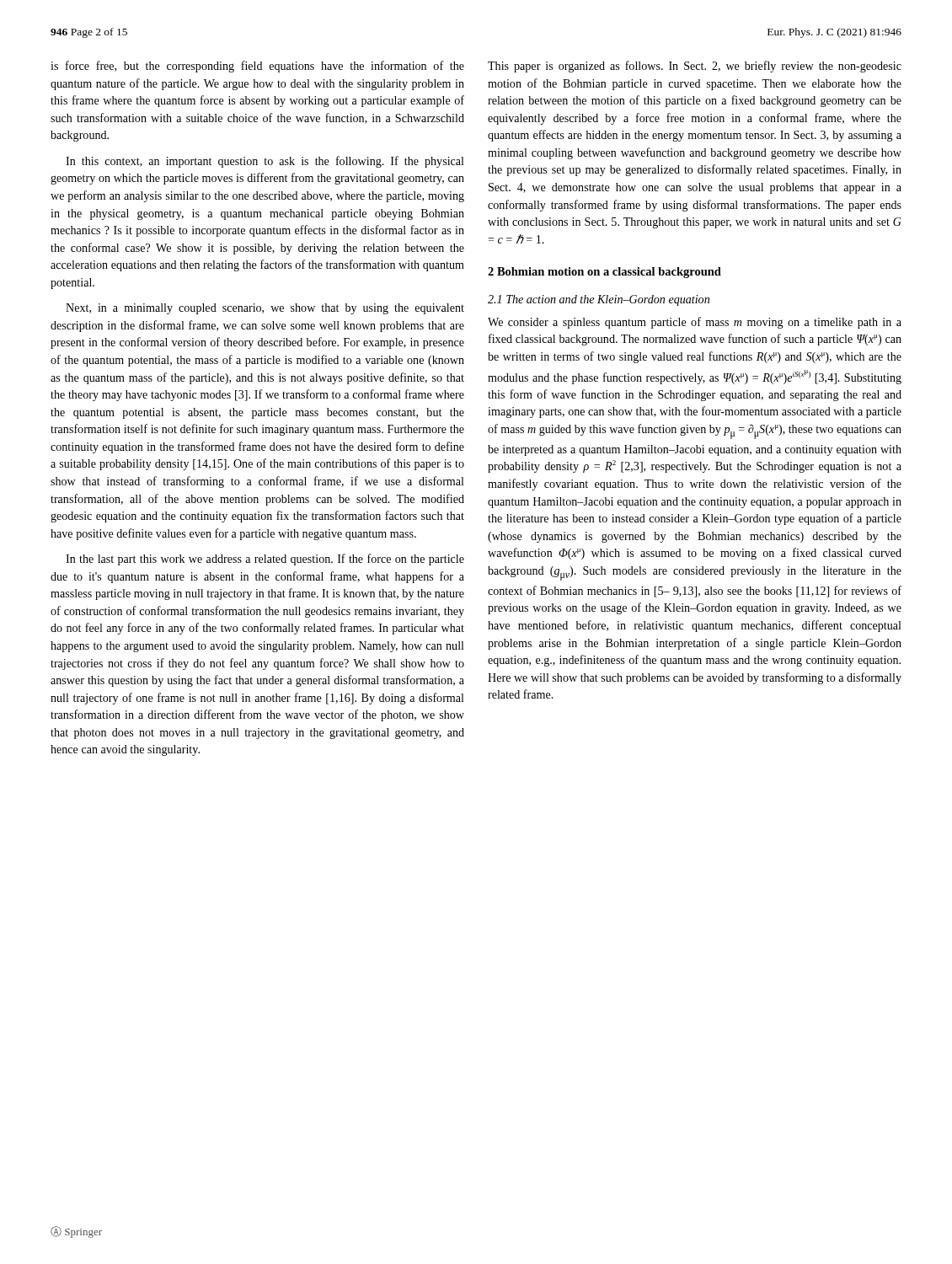Locate the block starting "is force free, but the corresponding field equations"
Viewport: 952px width, 1264px height.
coord(257,408)
